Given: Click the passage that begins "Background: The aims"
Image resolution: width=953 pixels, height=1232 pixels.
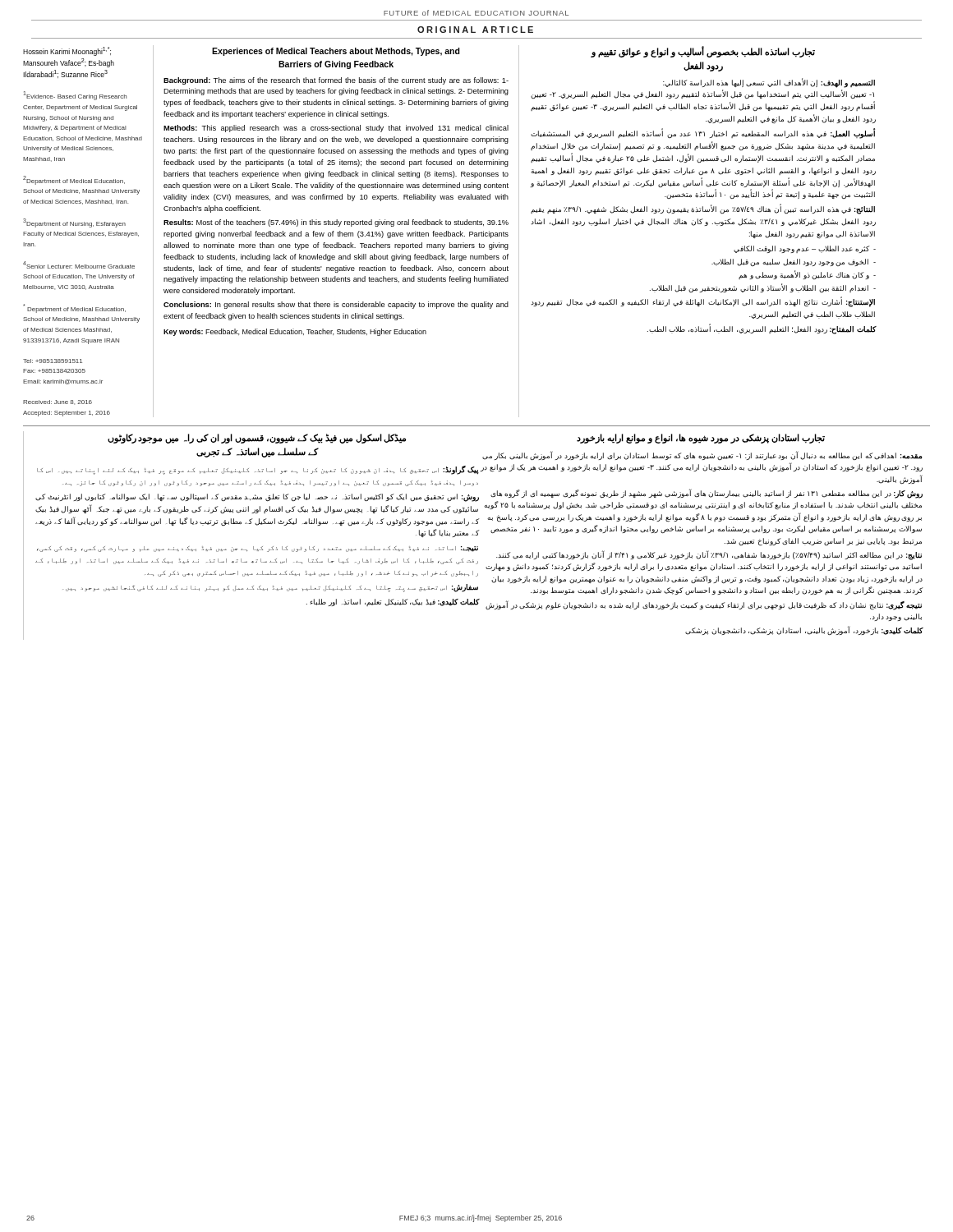Looking at the screenshot, I should [x=336, y=207].
